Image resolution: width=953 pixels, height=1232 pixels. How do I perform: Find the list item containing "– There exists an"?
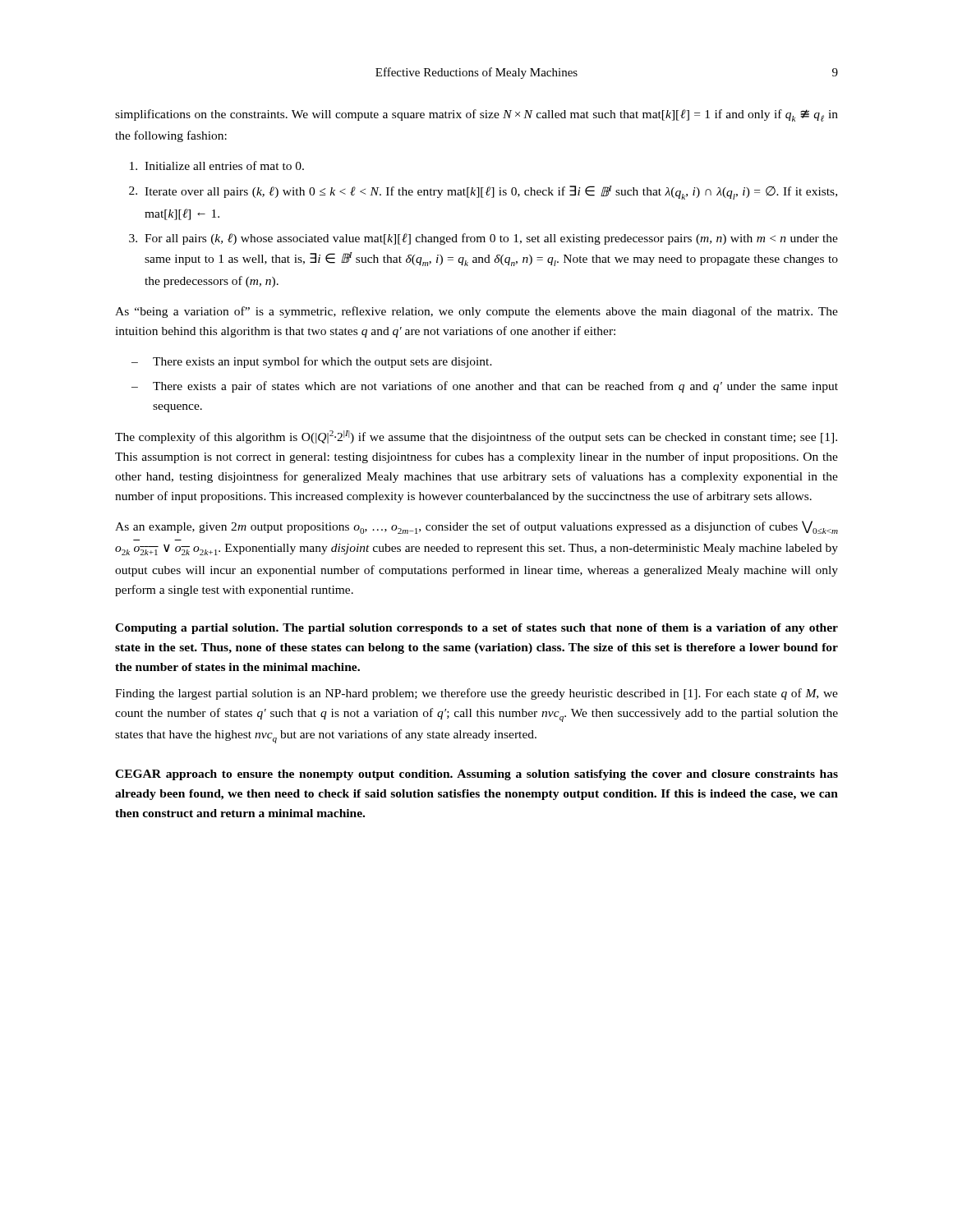pyautogui.click(x=485, y=361)
